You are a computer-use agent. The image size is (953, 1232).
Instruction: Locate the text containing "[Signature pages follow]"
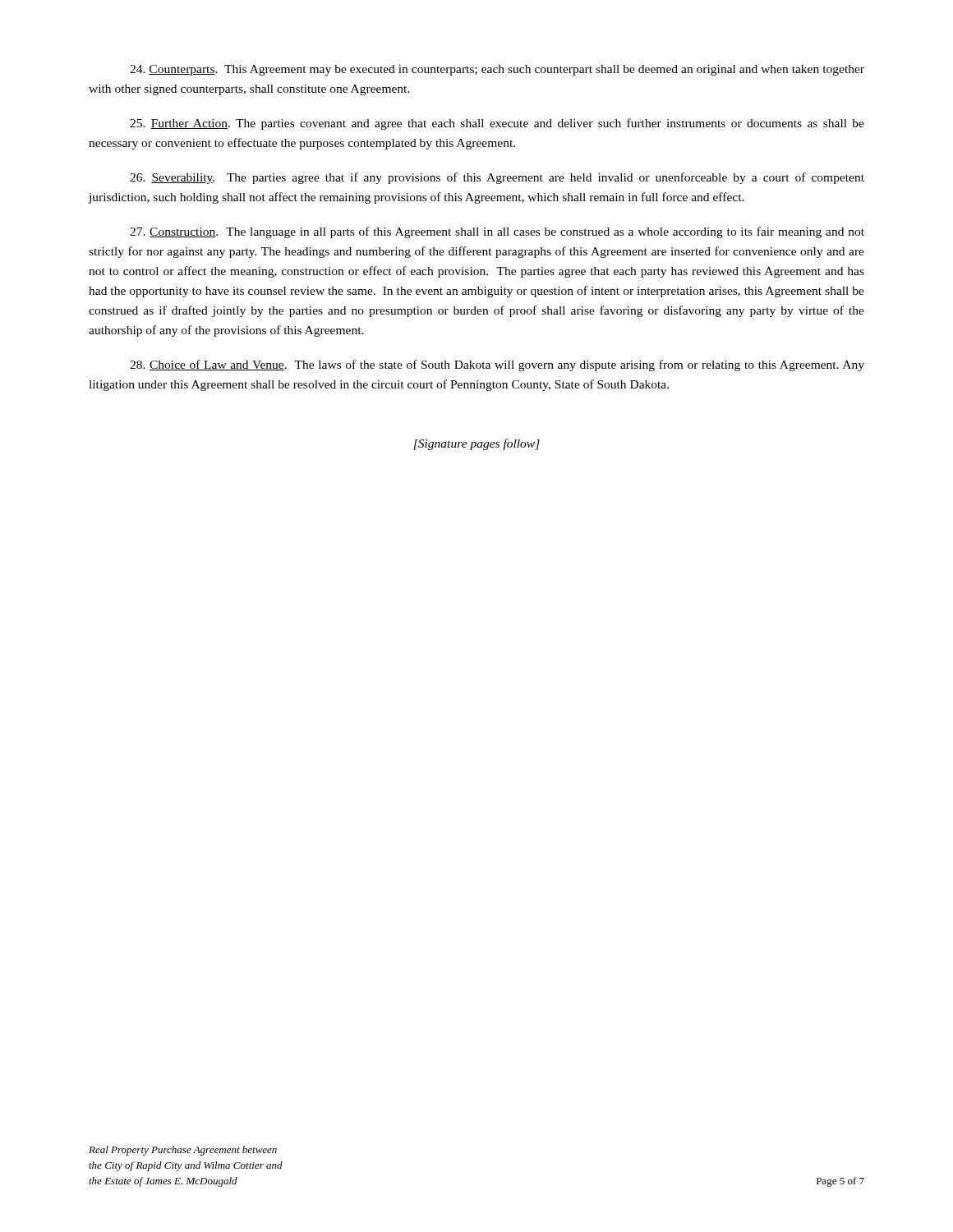(476, 443)
